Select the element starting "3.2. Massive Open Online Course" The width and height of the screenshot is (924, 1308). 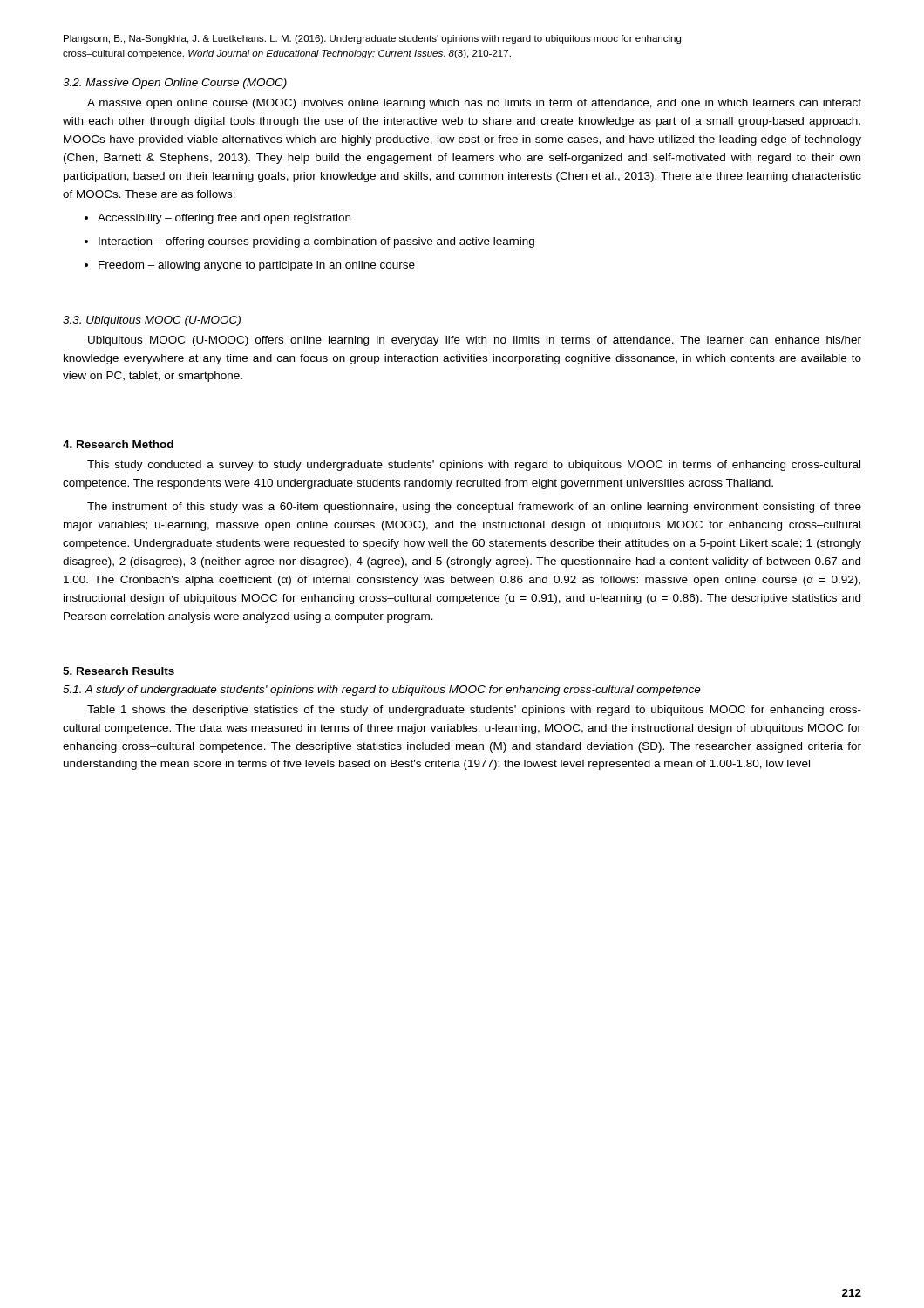(175, 83)
